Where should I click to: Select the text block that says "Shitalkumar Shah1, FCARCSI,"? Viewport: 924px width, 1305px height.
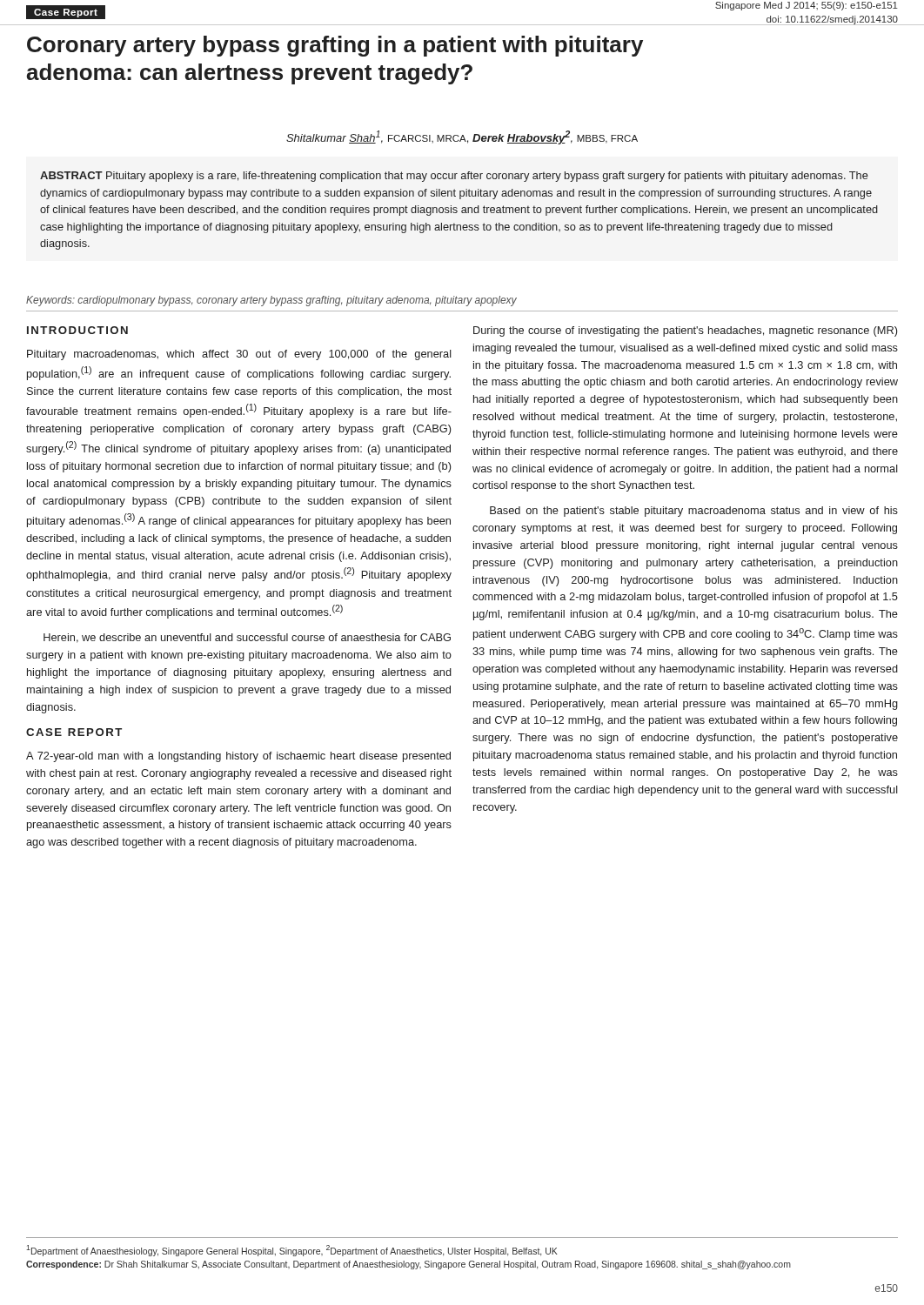pos(462,137)
